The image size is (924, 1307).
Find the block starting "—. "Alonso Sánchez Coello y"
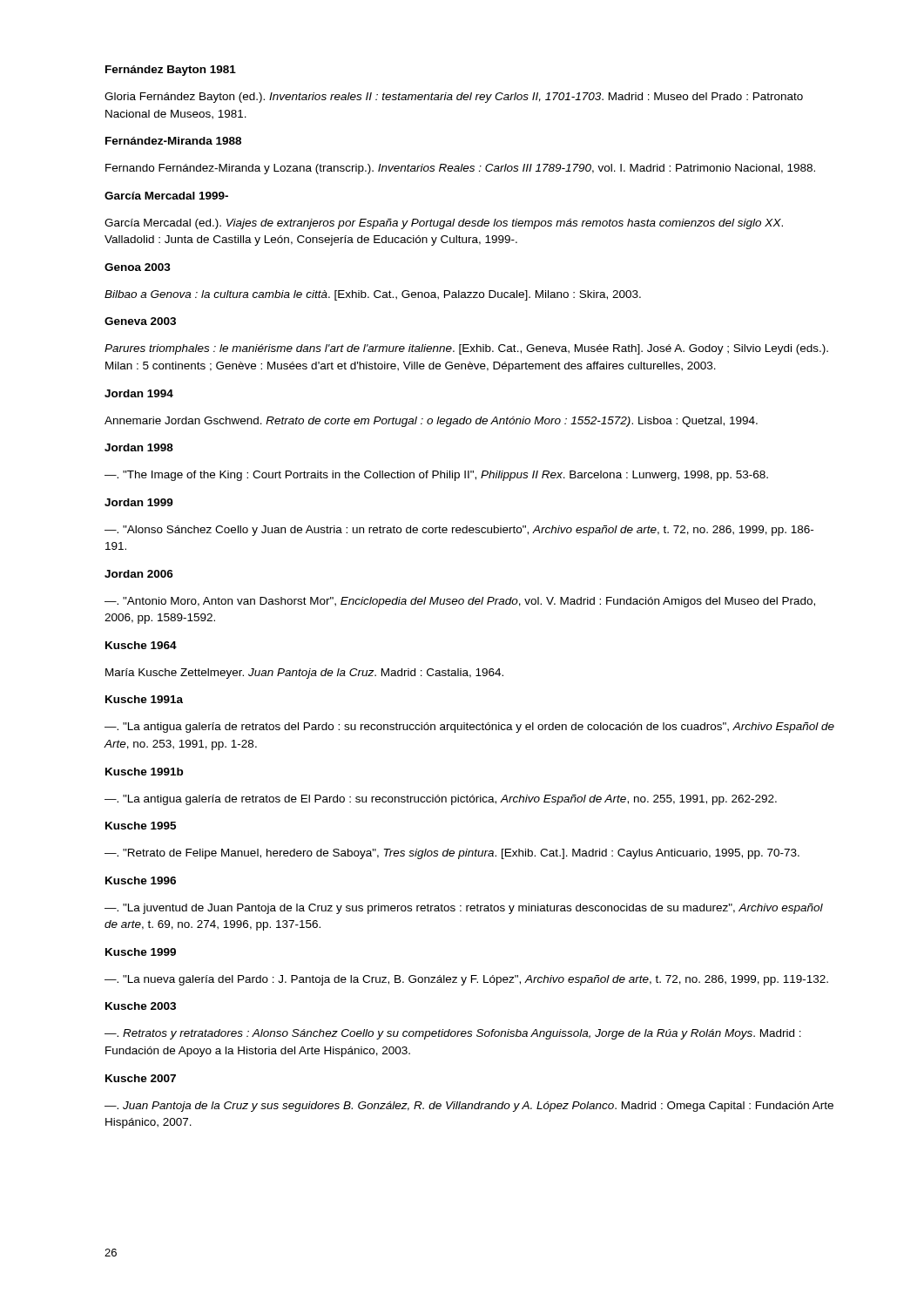click(471, 538)
